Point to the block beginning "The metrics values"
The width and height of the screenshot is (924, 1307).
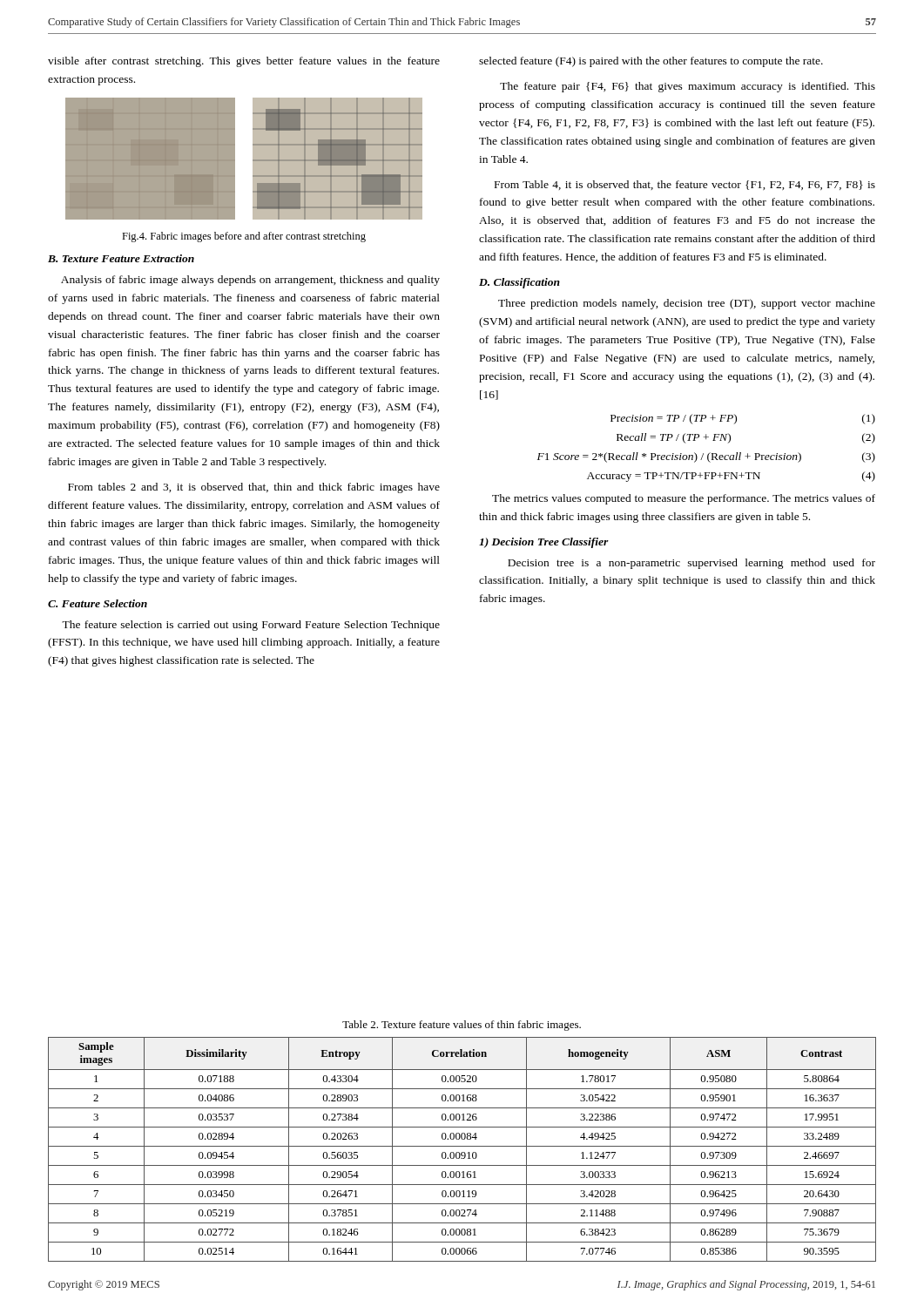point(677,507)
